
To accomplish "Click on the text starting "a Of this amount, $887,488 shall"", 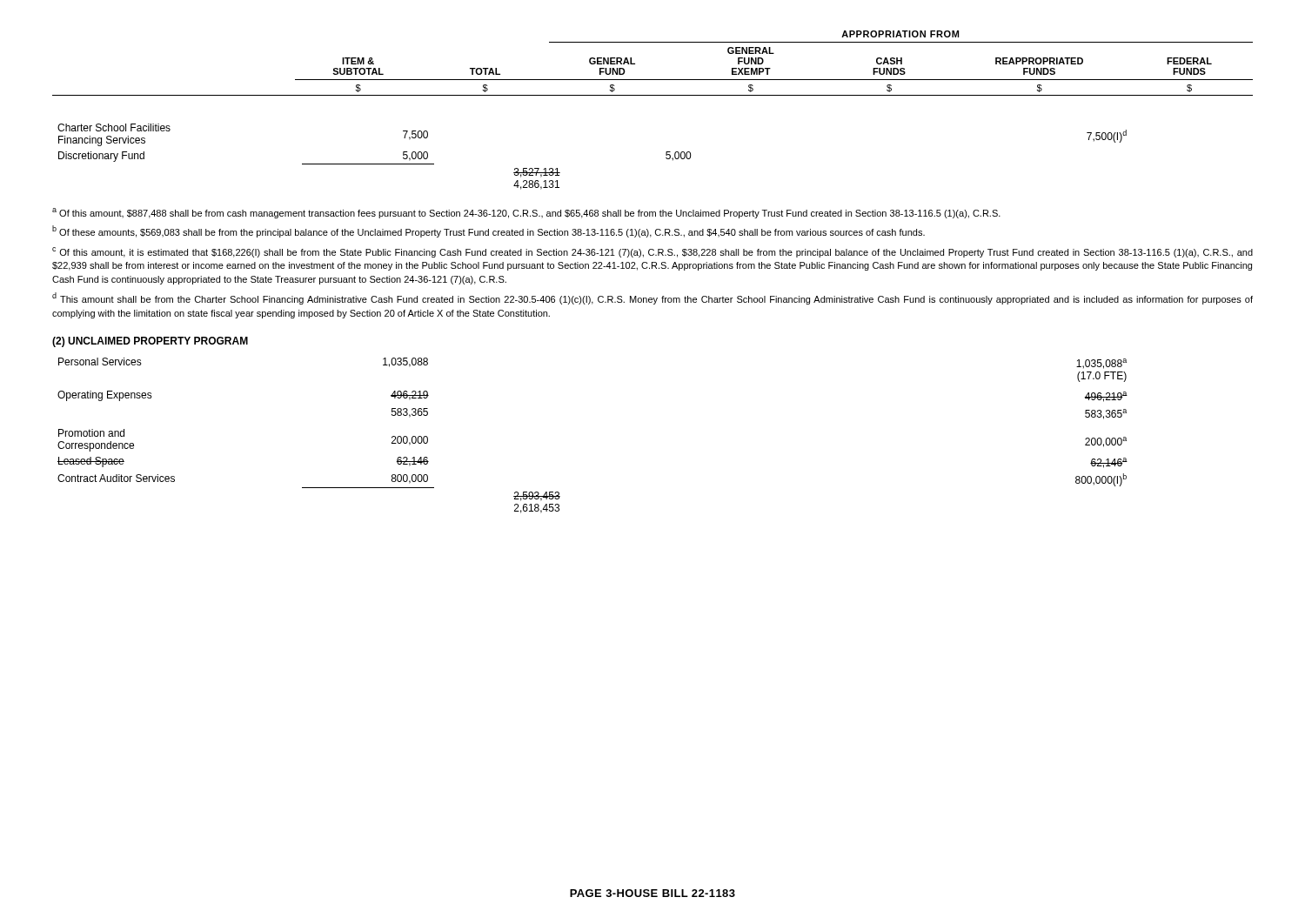I will pos(527,211).
